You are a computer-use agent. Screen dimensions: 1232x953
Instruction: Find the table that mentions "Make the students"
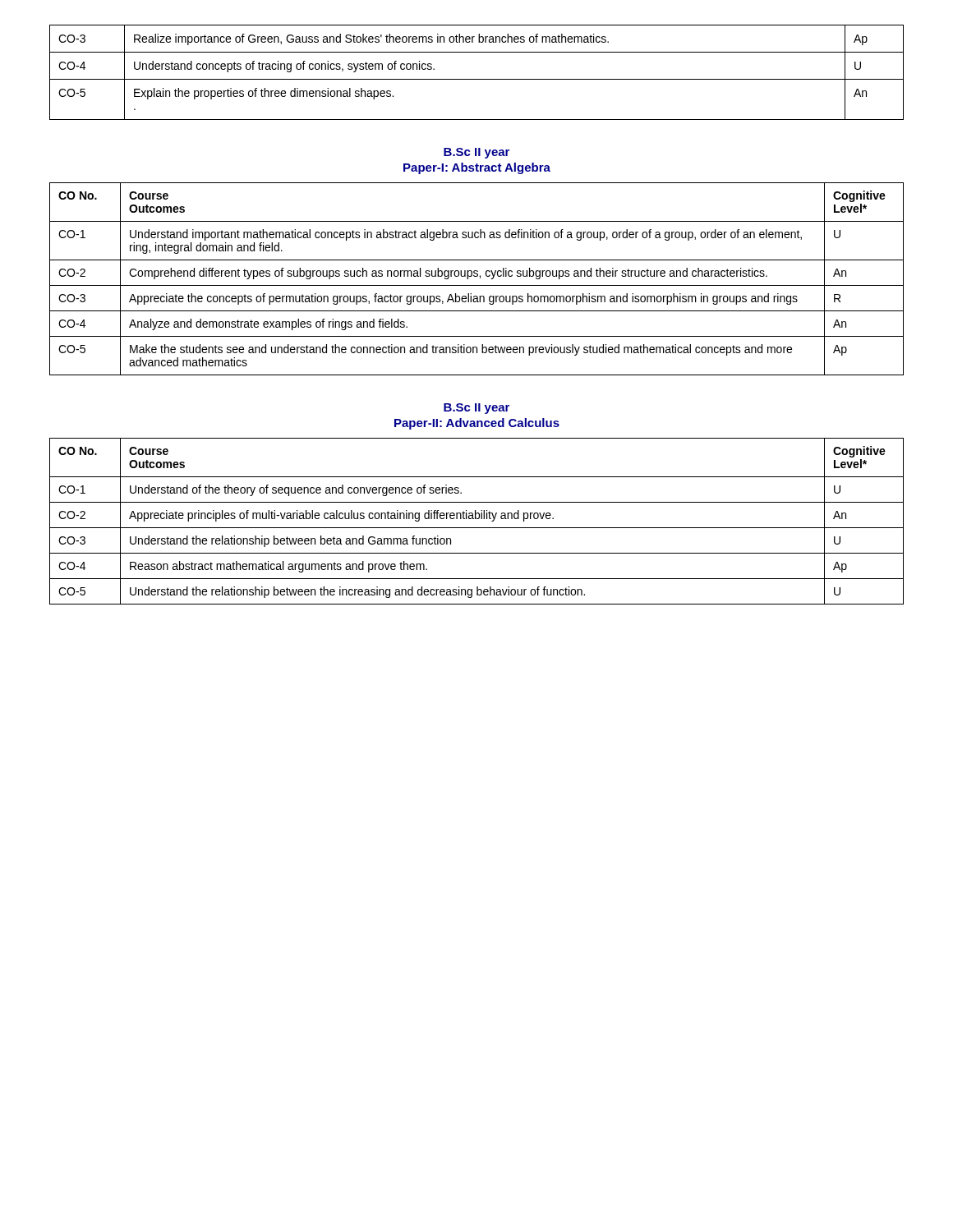[x=476, y=279]
